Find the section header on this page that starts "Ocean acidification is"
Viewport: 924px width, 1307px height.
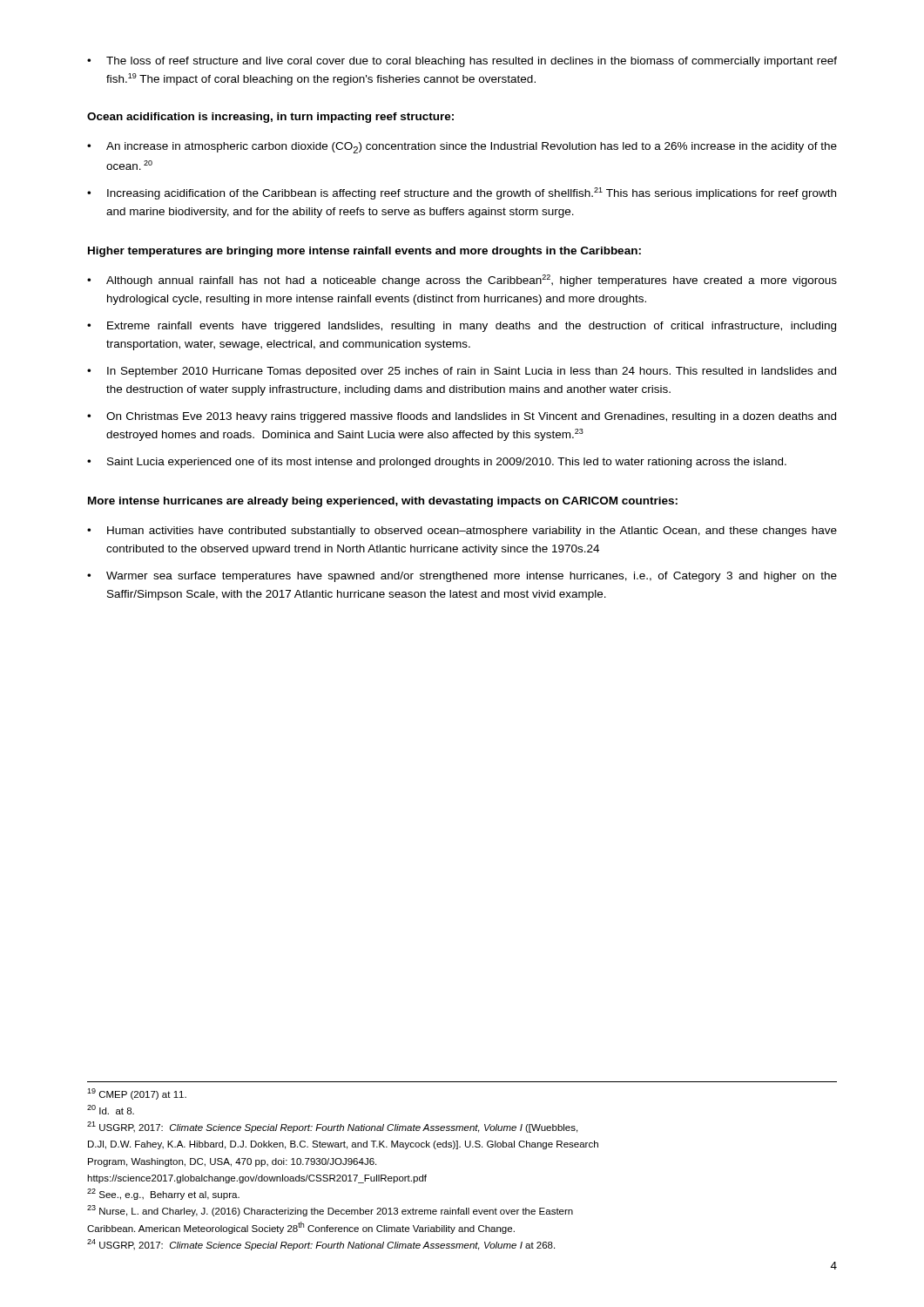(271, 116)
